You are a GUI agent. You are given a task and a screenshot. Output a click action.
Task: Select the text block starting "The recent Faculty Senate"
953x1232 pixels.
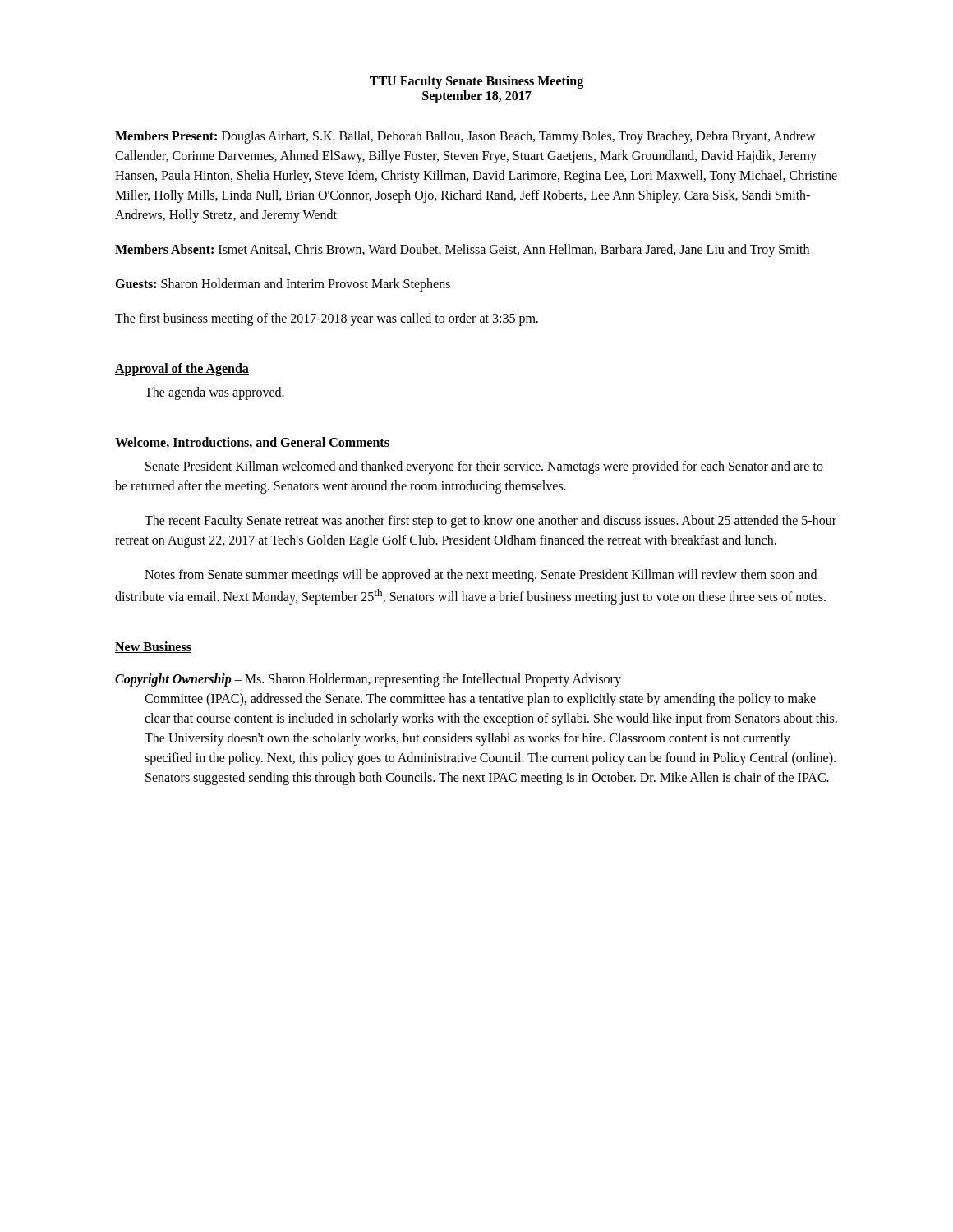click(476, 530)
